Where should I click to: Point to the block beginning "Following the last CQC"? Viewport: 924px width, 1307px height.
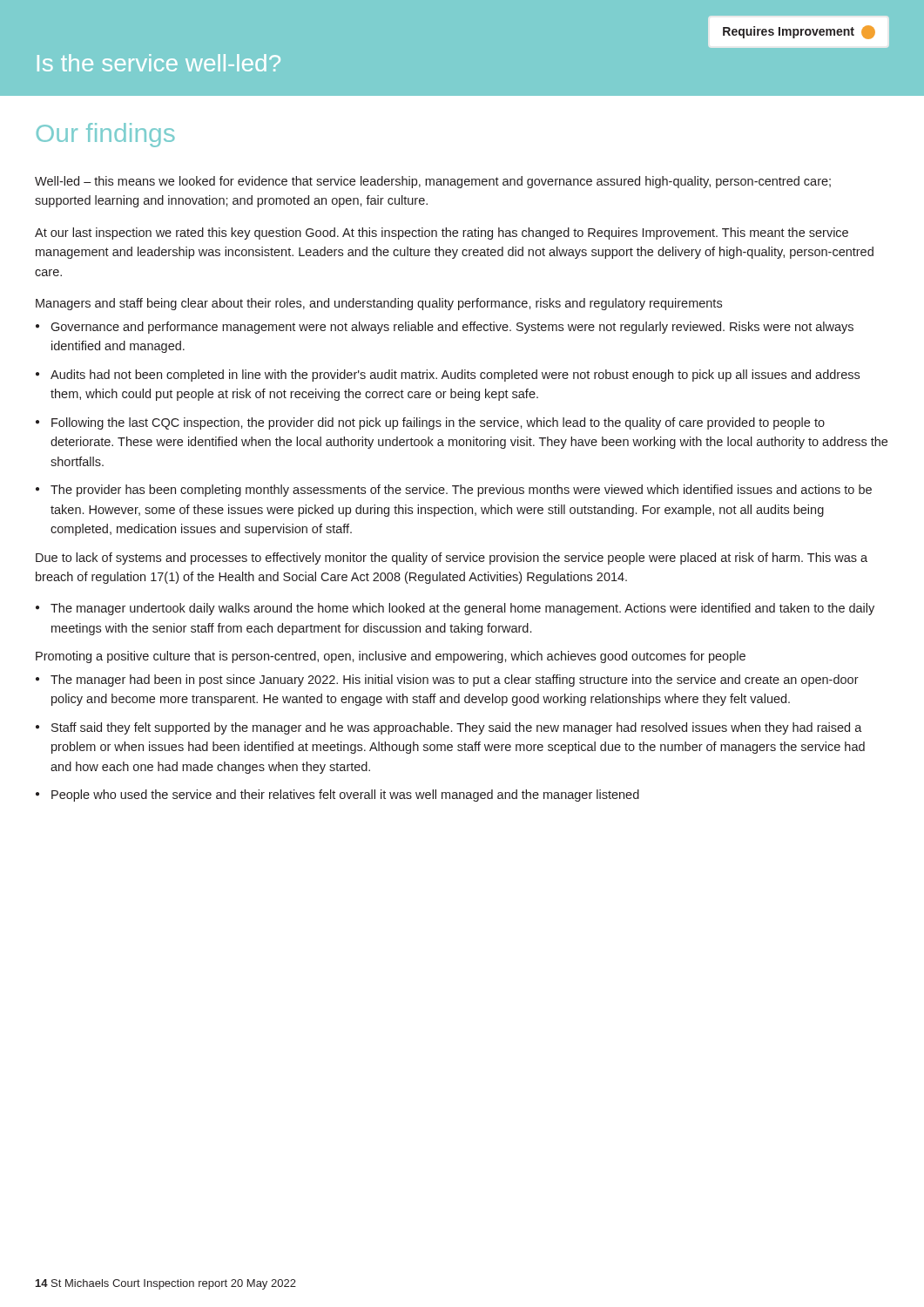[x=469, y=442]
